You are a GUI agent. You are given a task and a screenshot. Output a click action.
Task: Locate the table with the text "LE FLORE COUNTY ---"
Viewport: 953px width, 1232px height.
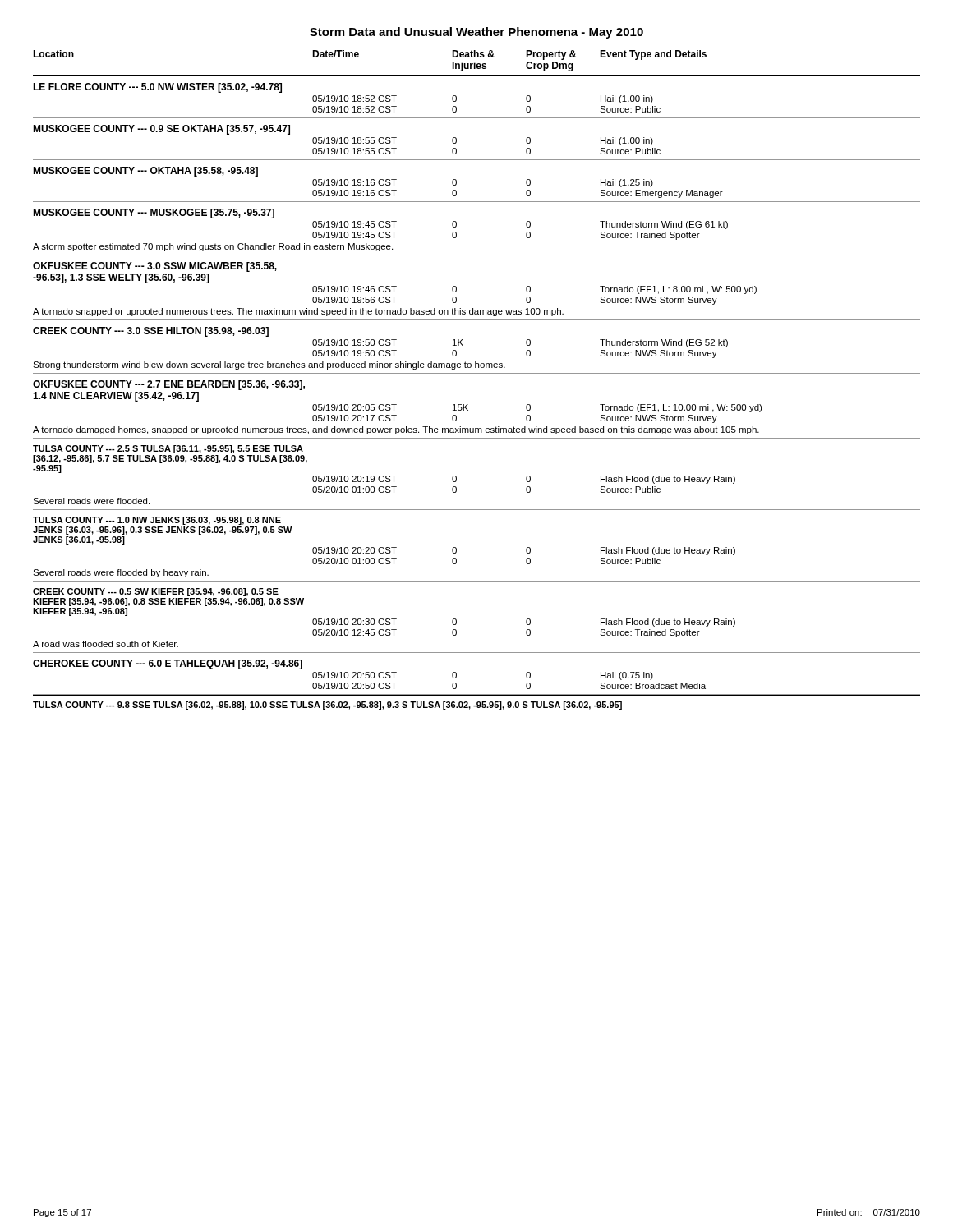[476, 97]
